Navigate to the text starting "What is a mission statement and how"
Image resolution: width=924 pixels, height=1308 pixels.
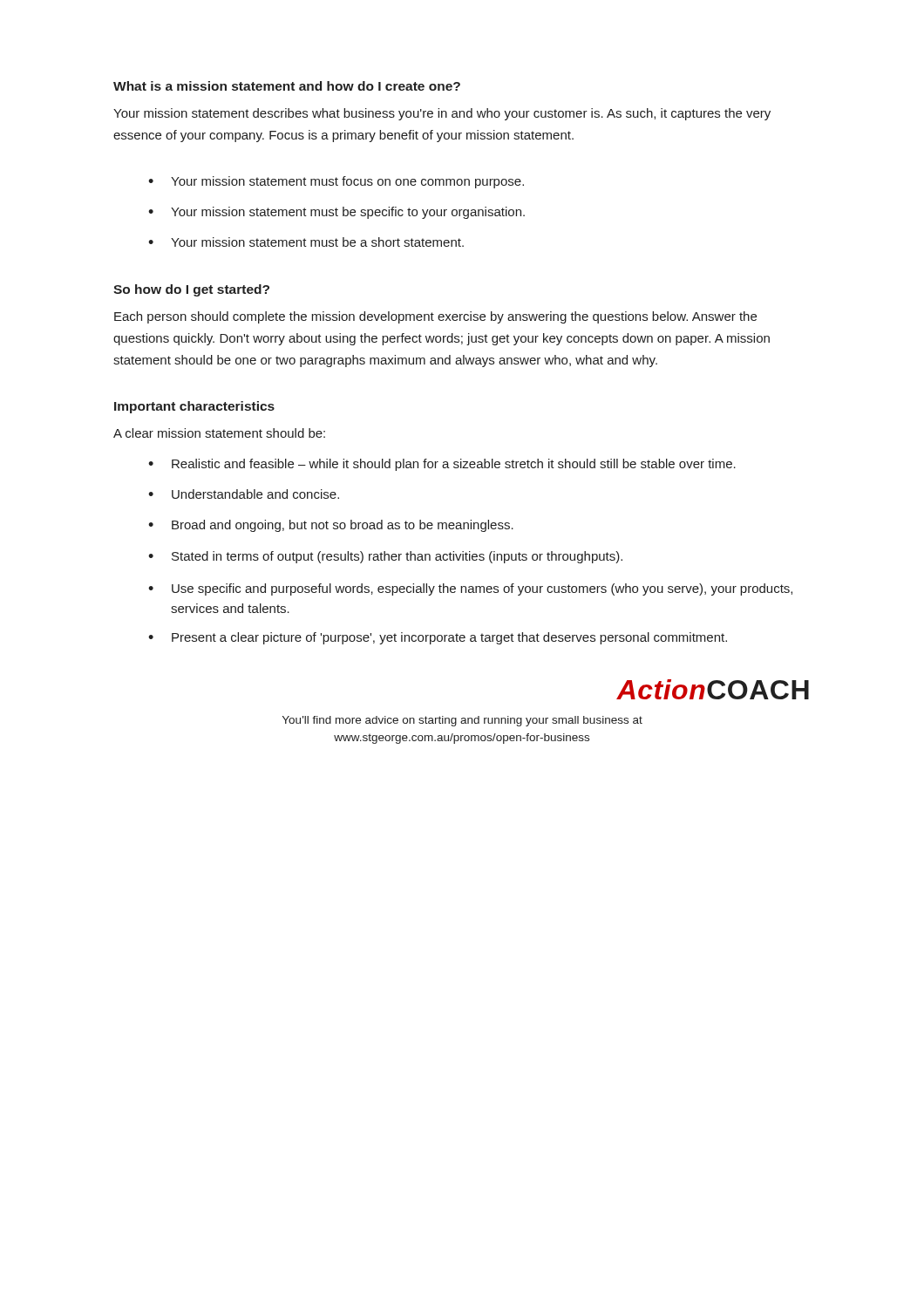coord(287,86)
